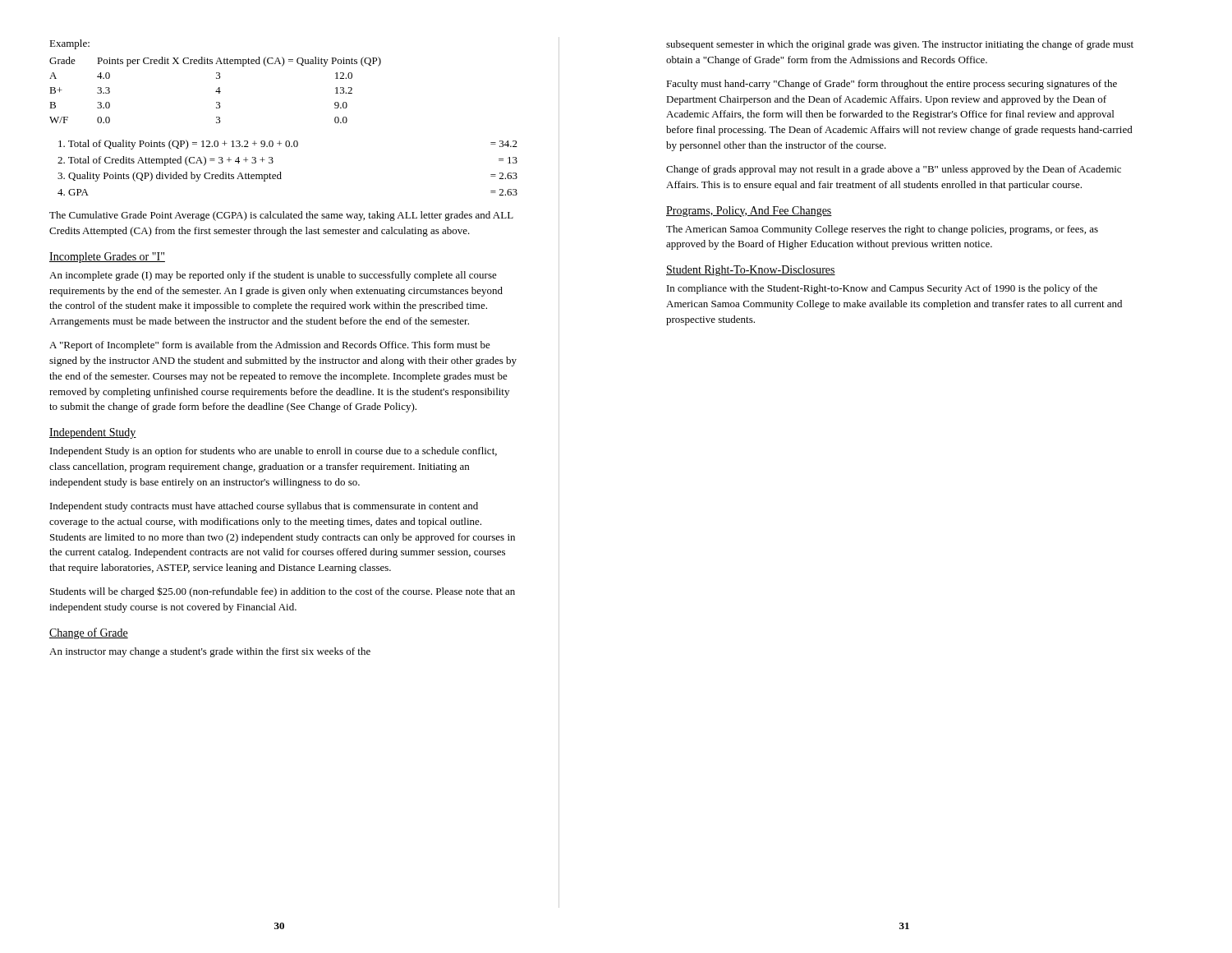Locate the text "Student Right-To-Know-Disclosures"
This screenshot has width=1232, height=953.
[751, 270]
